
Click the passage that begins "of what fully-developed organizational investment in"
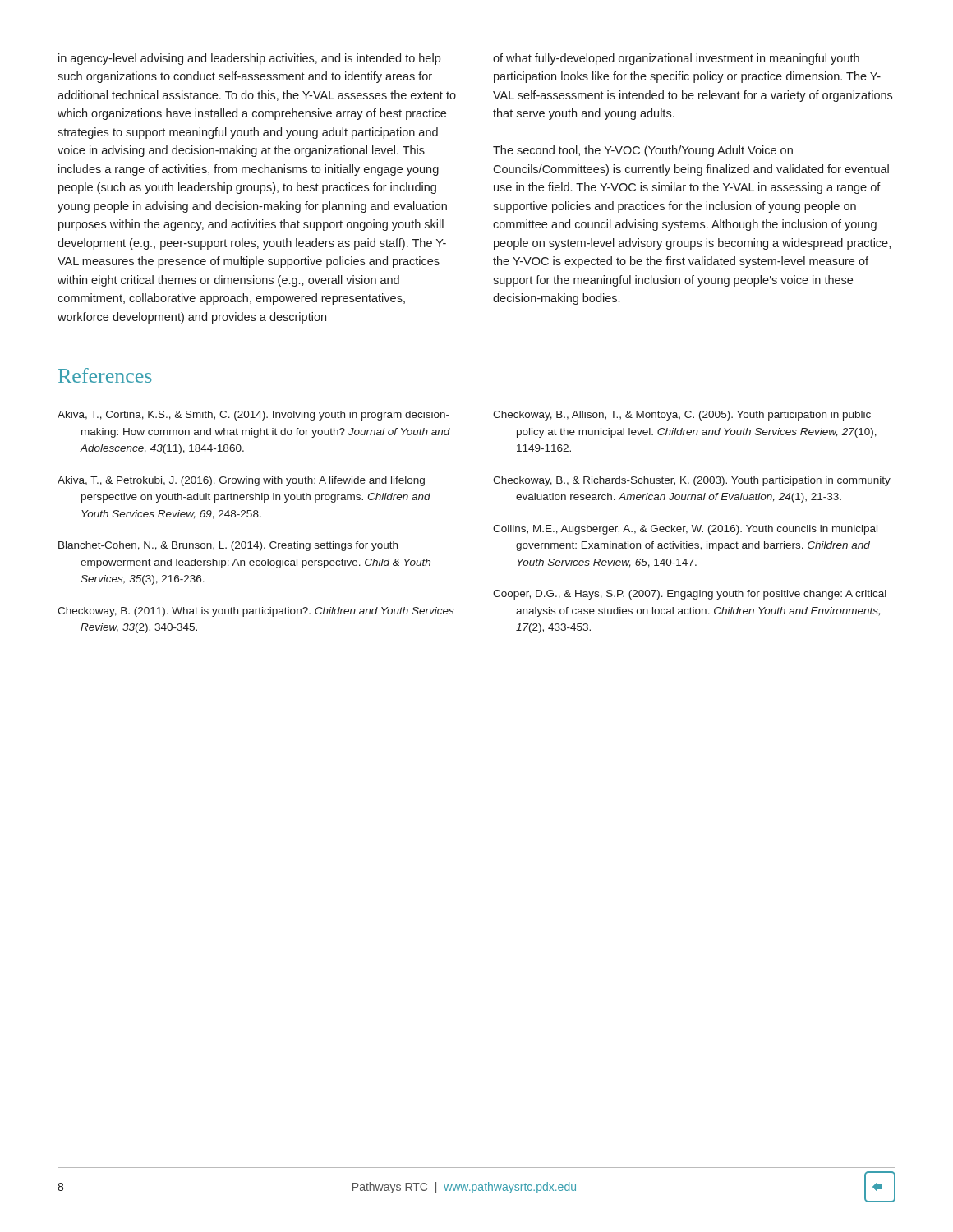coord(693,178)
